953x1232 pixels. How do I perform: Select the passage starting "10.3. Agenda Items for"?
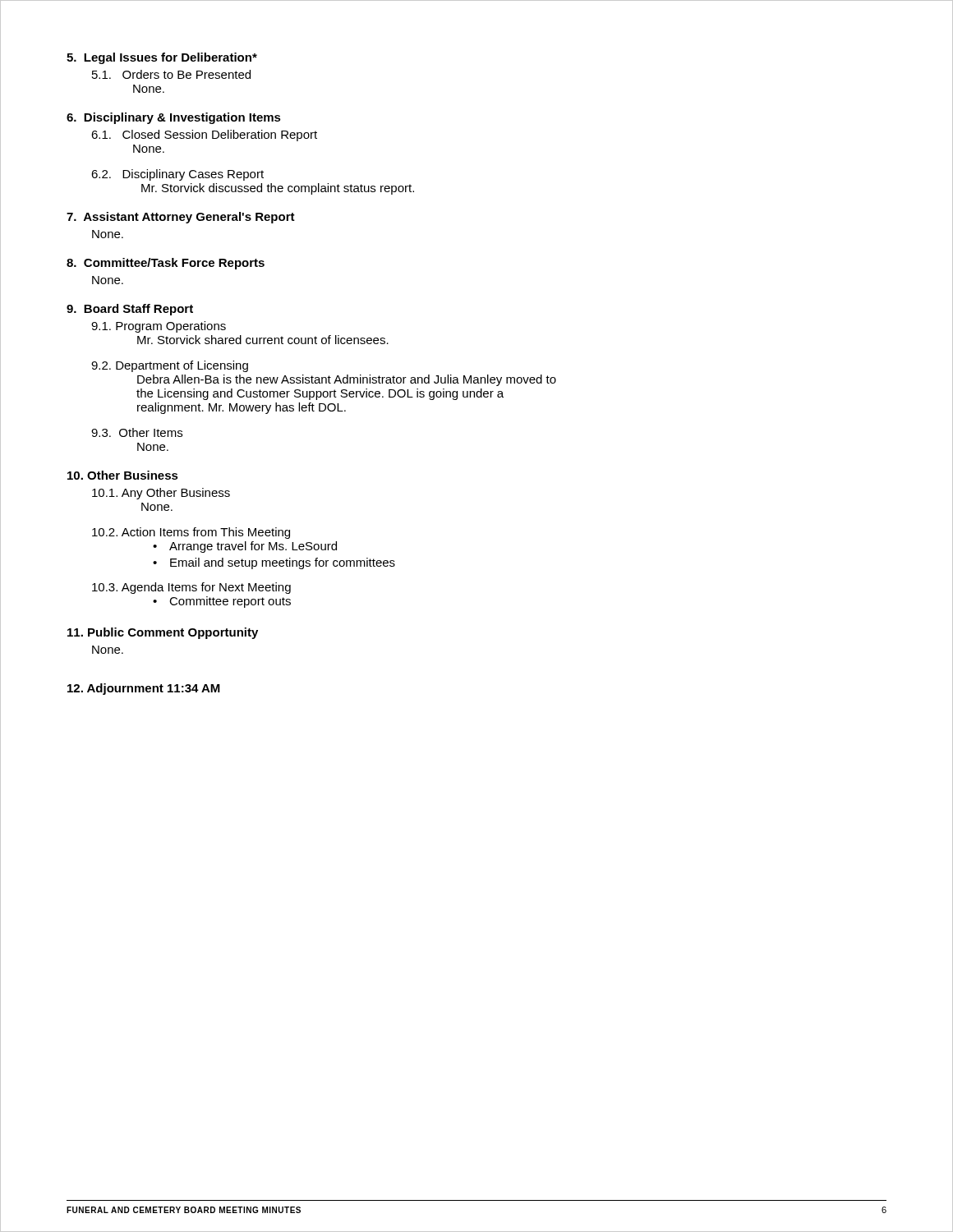191,595
